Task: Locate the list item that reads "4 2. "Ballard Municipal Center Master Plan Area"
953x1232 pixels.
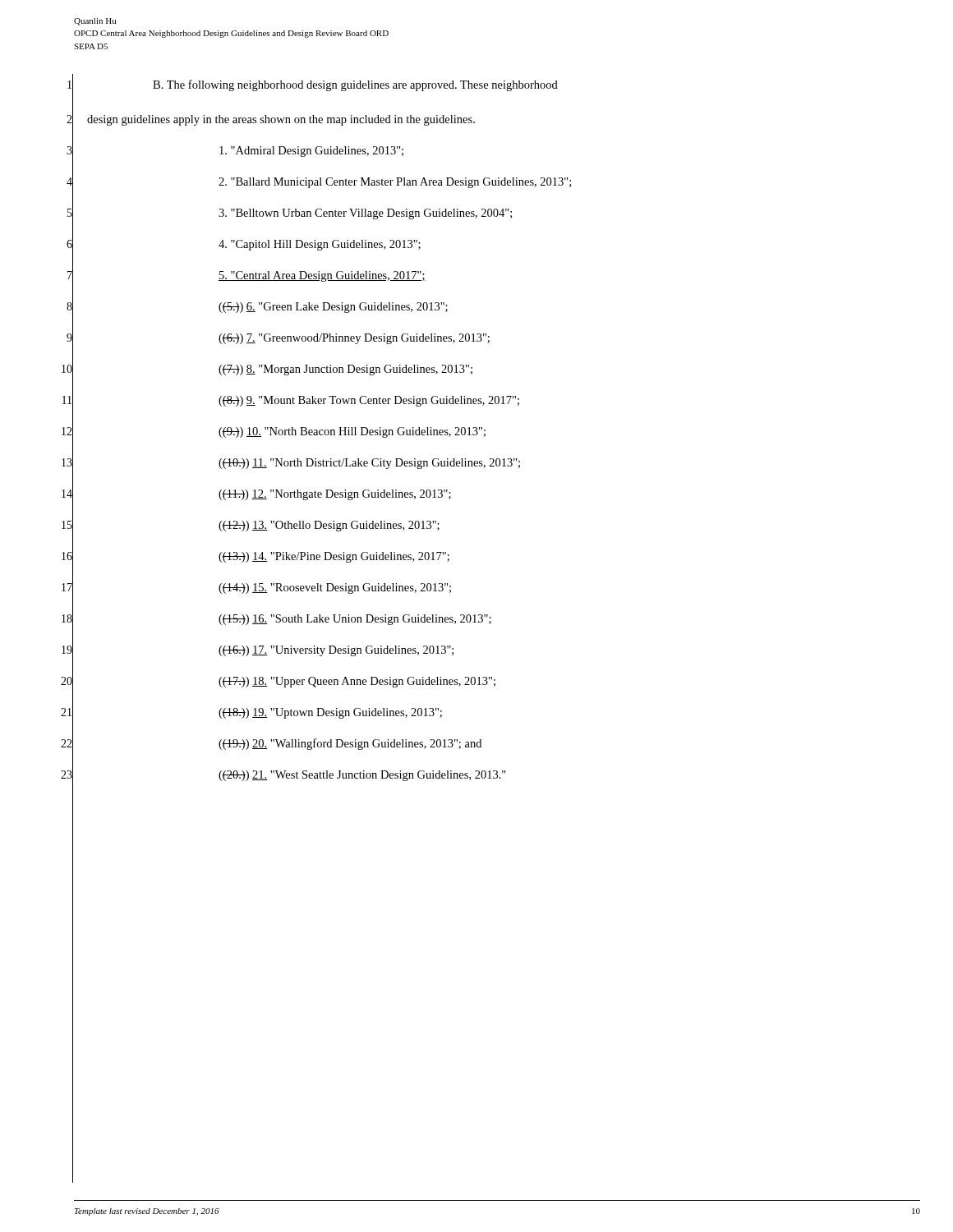Action: (476, 182)
